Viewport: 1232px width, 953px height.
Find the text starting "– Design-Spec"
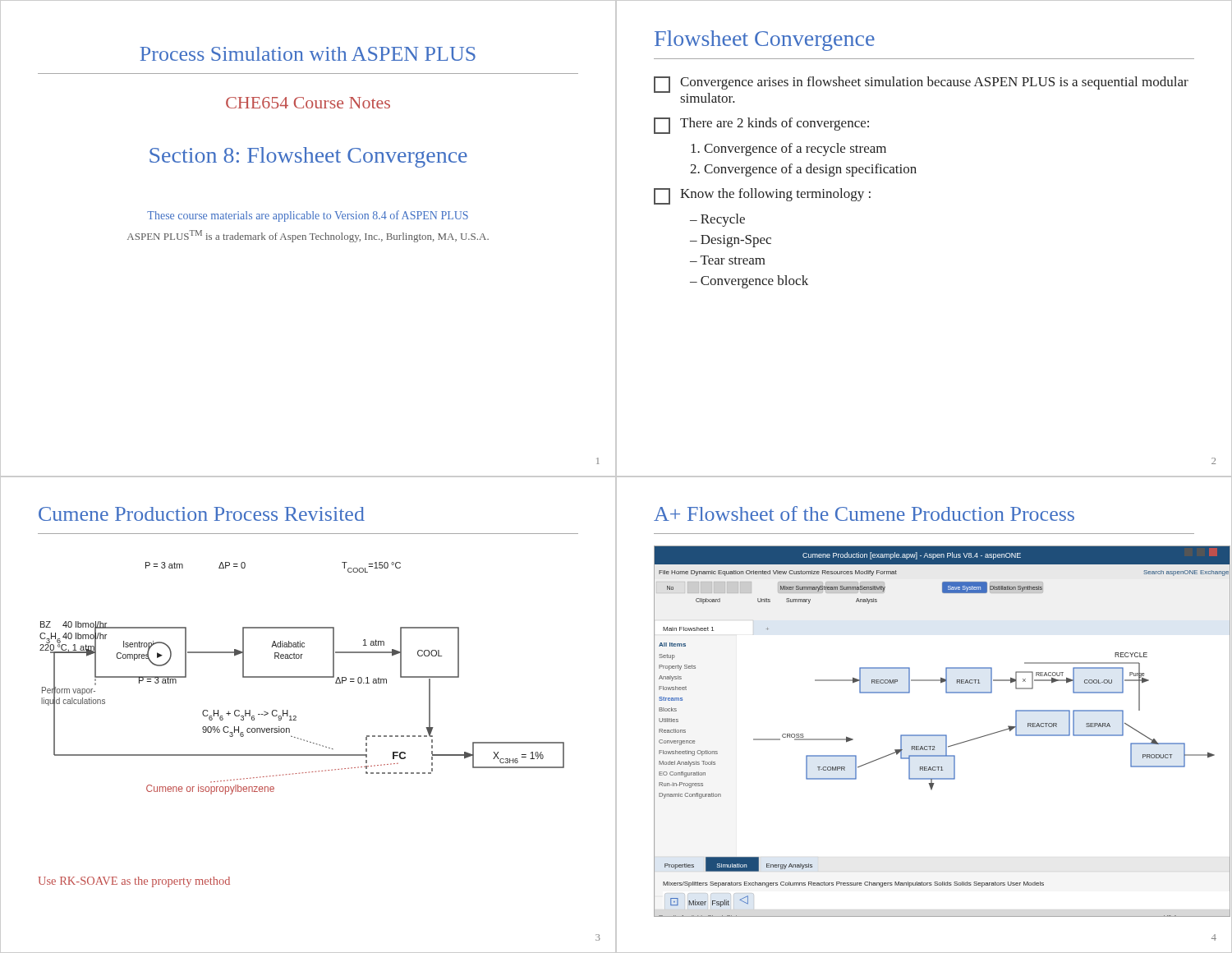click(x=731, y=241)
